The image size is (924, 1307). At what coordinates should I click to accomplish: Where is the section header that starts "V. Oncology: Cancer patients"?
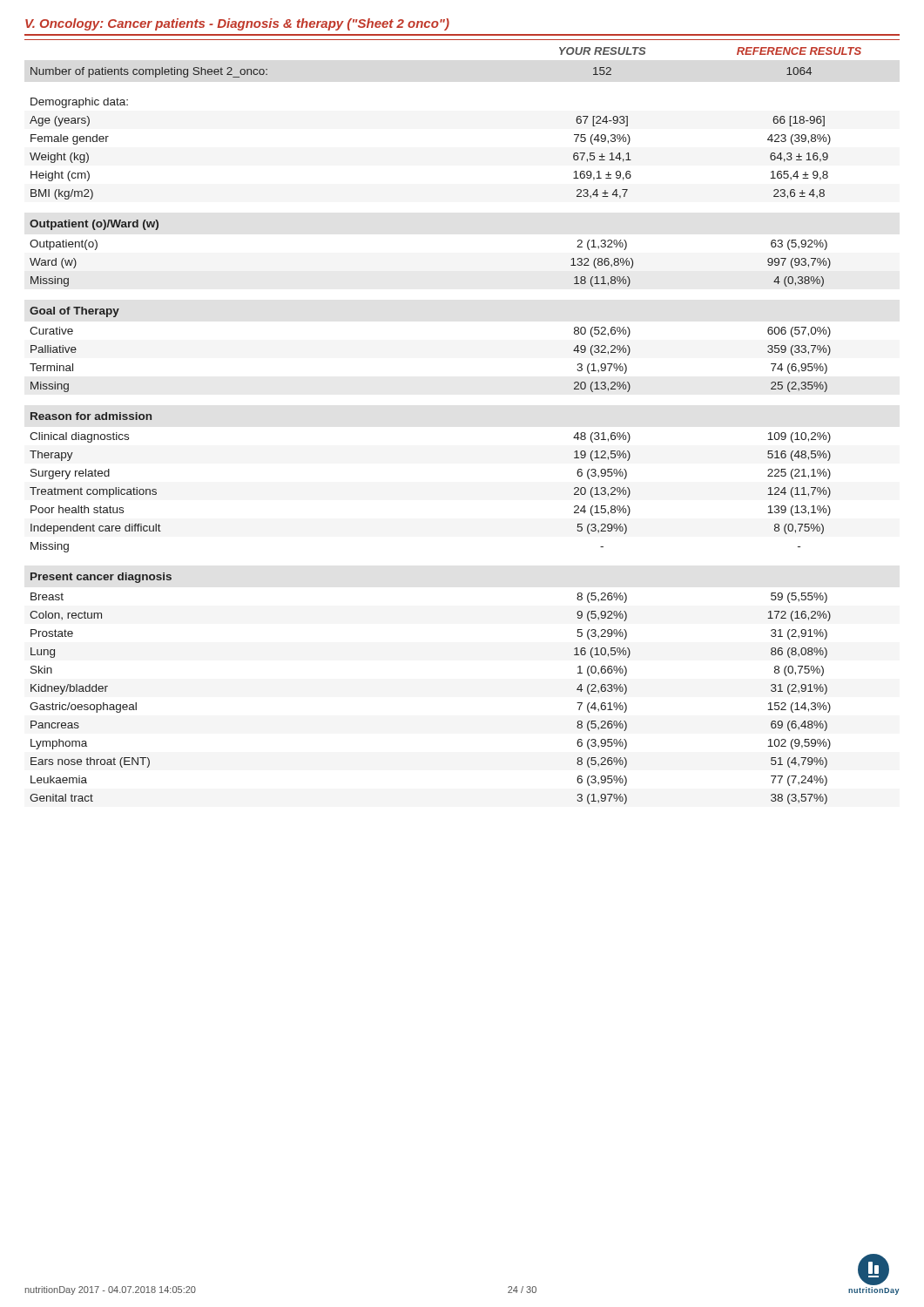pos(237,23)
